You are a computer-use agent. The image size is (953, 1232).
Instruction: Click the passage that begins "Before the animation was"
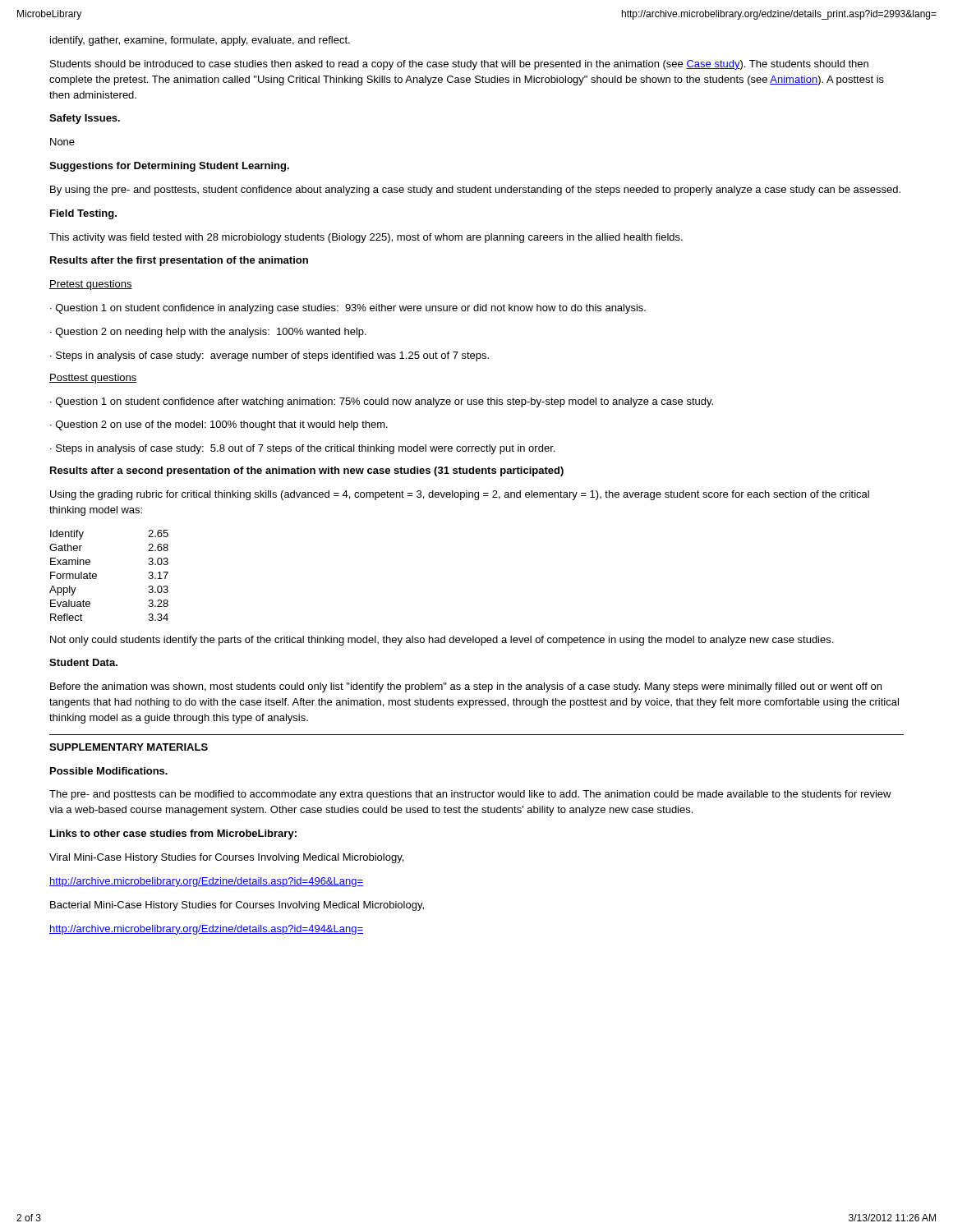[476, 703]
